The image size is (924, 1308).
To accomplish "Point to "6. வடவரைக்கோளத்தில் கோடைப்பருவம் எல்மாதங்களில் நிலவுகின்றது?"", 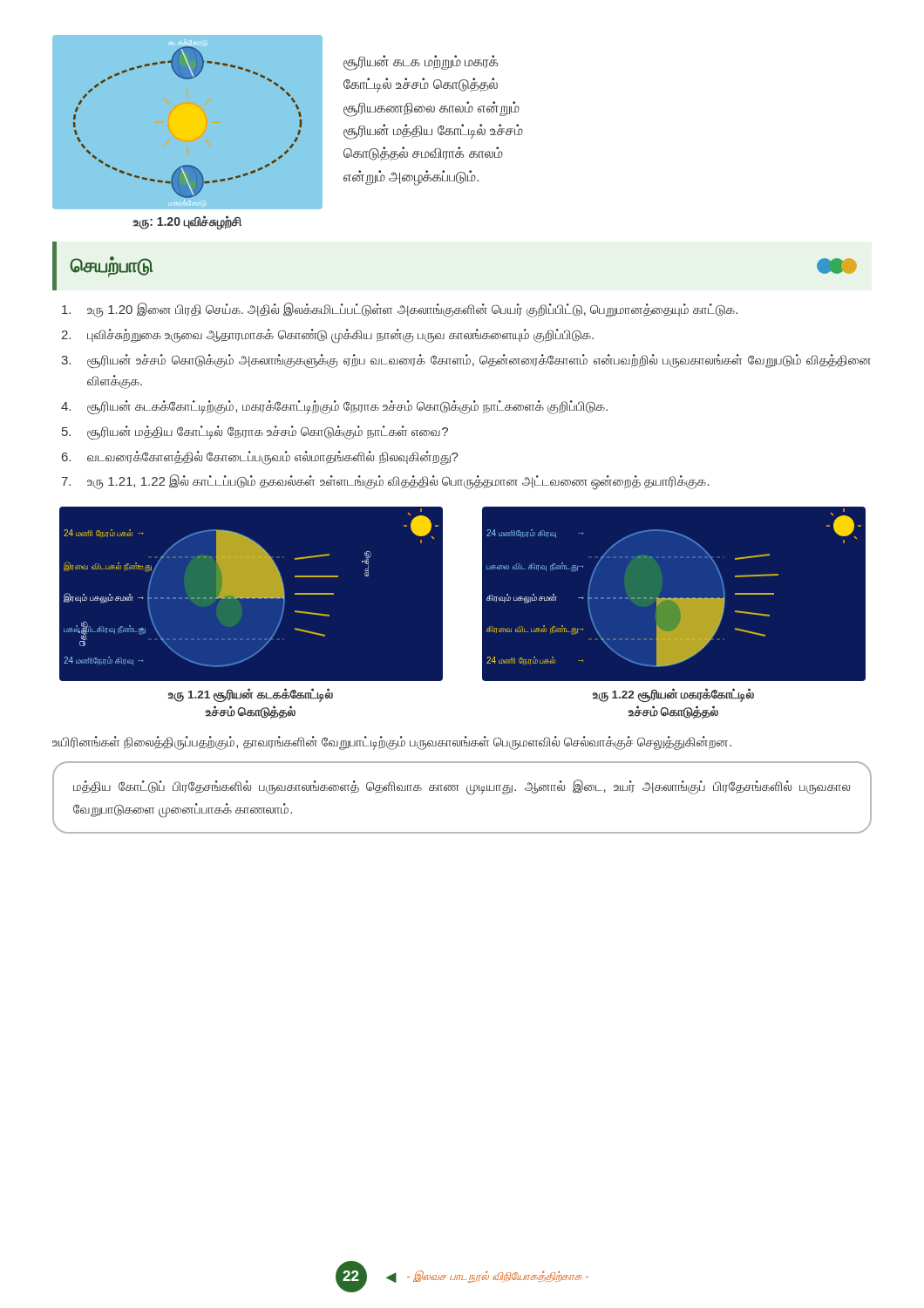I will click(x=260, y=457).
